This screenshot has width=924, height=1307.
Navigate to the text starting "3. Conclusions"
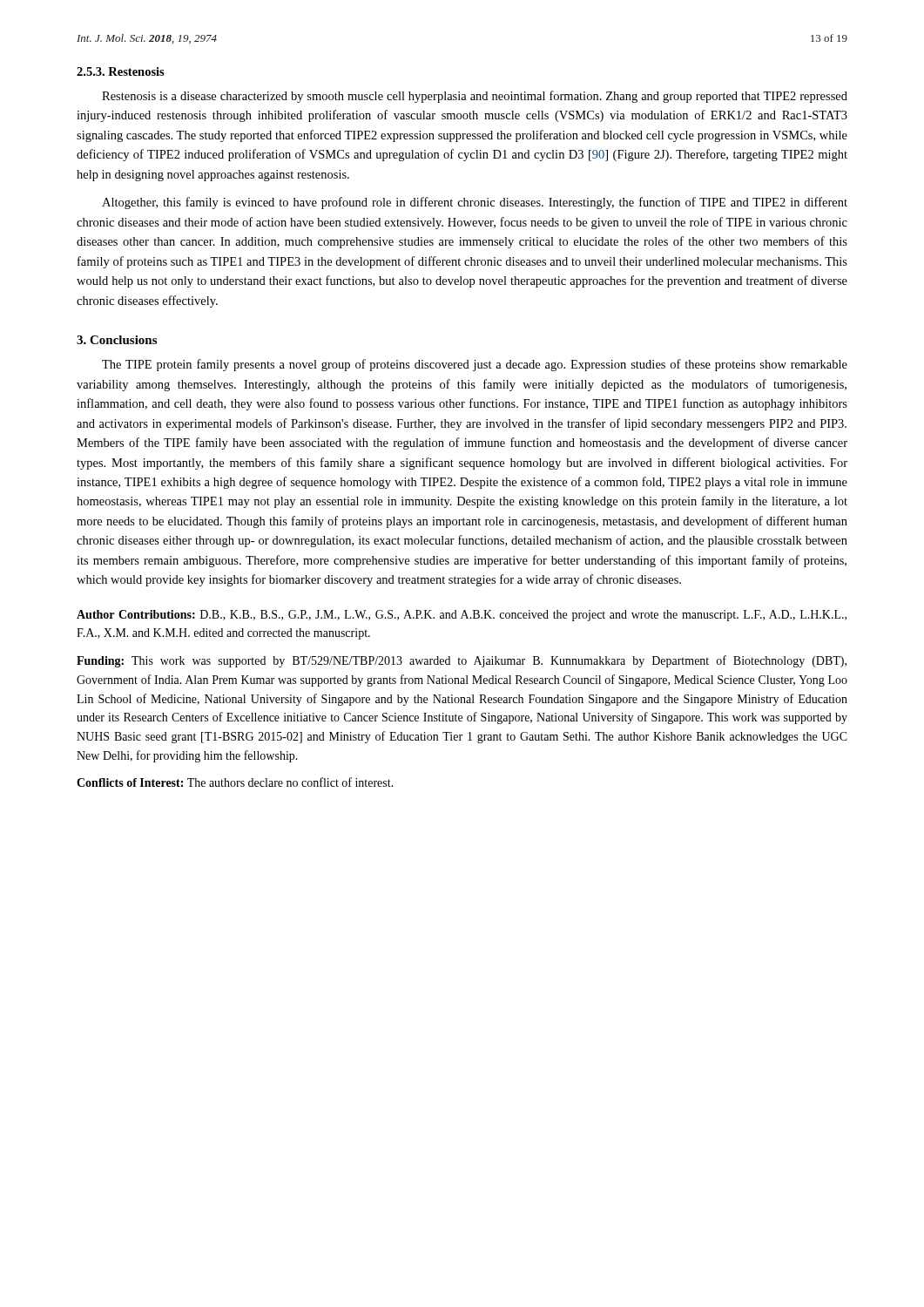[x=117, y=340]
